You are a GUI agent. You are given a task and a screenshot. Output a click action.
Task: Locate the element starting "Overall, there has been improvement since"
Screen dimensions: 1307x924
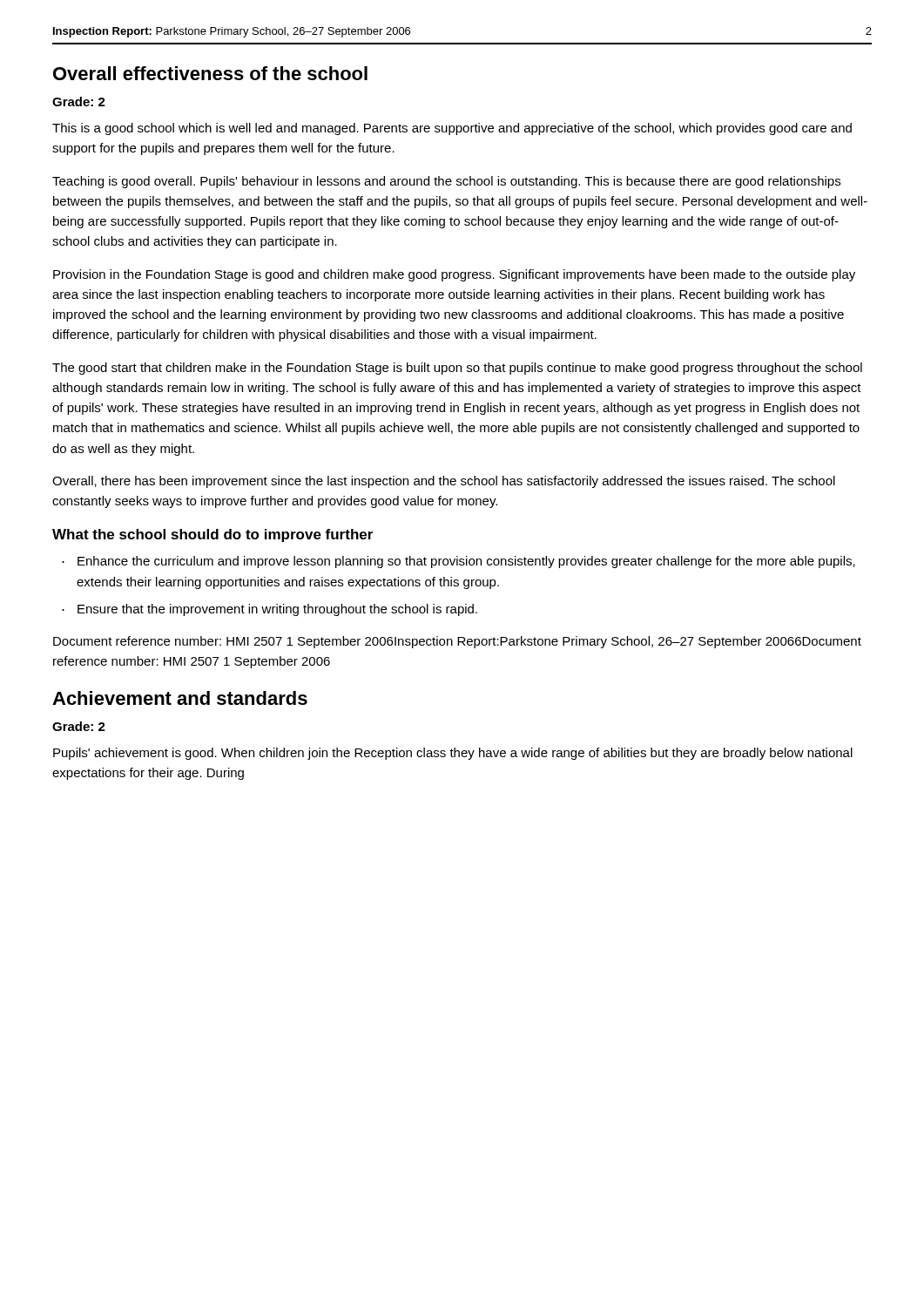(462, 491)
